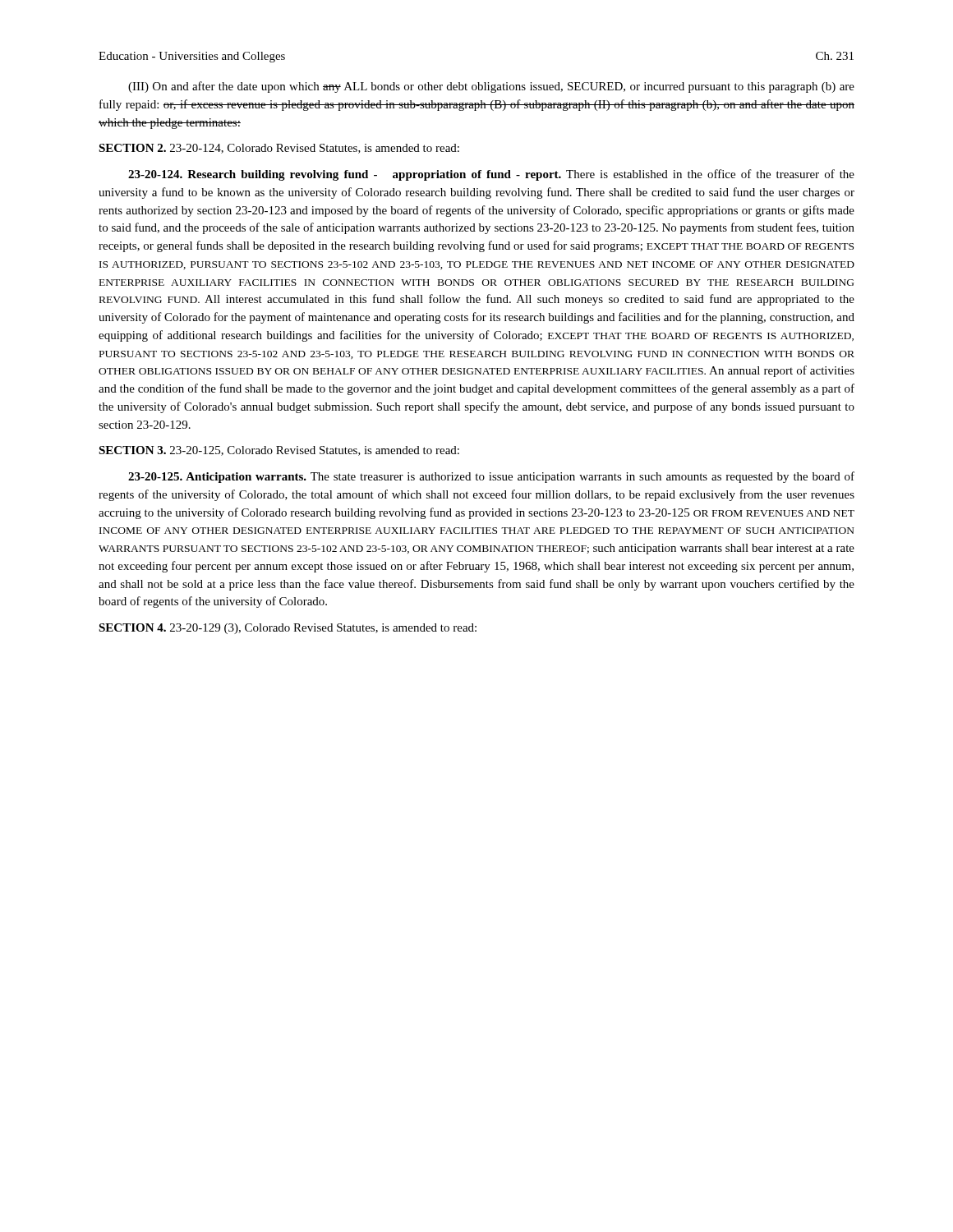Point to the block beginning "23-20-125. Anticipation warrants. The"
Screen dimensions: 1232x953
click(476, 539)
